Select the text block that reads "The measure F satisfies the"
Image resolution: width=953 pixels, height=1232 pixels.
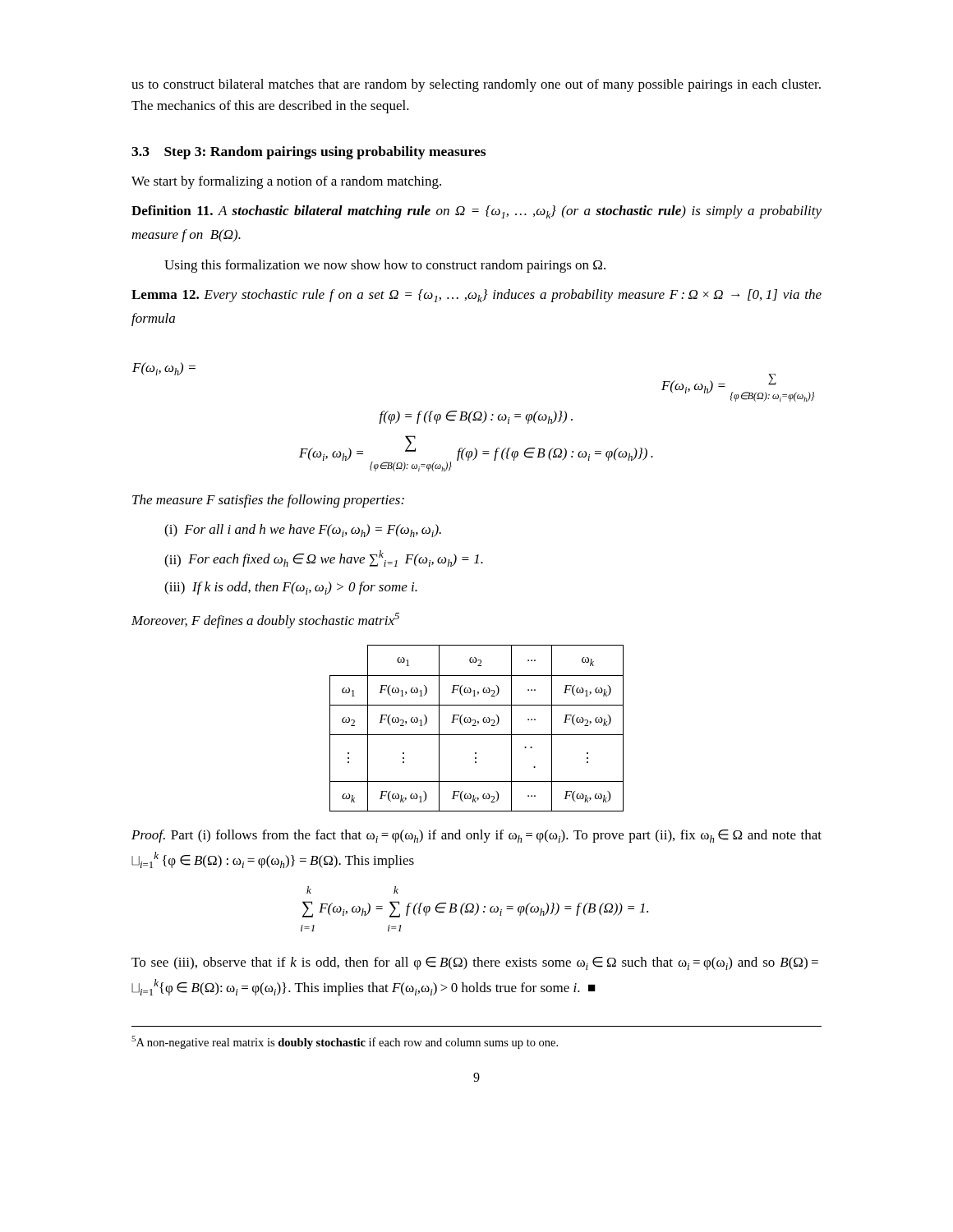pos(268,500)
